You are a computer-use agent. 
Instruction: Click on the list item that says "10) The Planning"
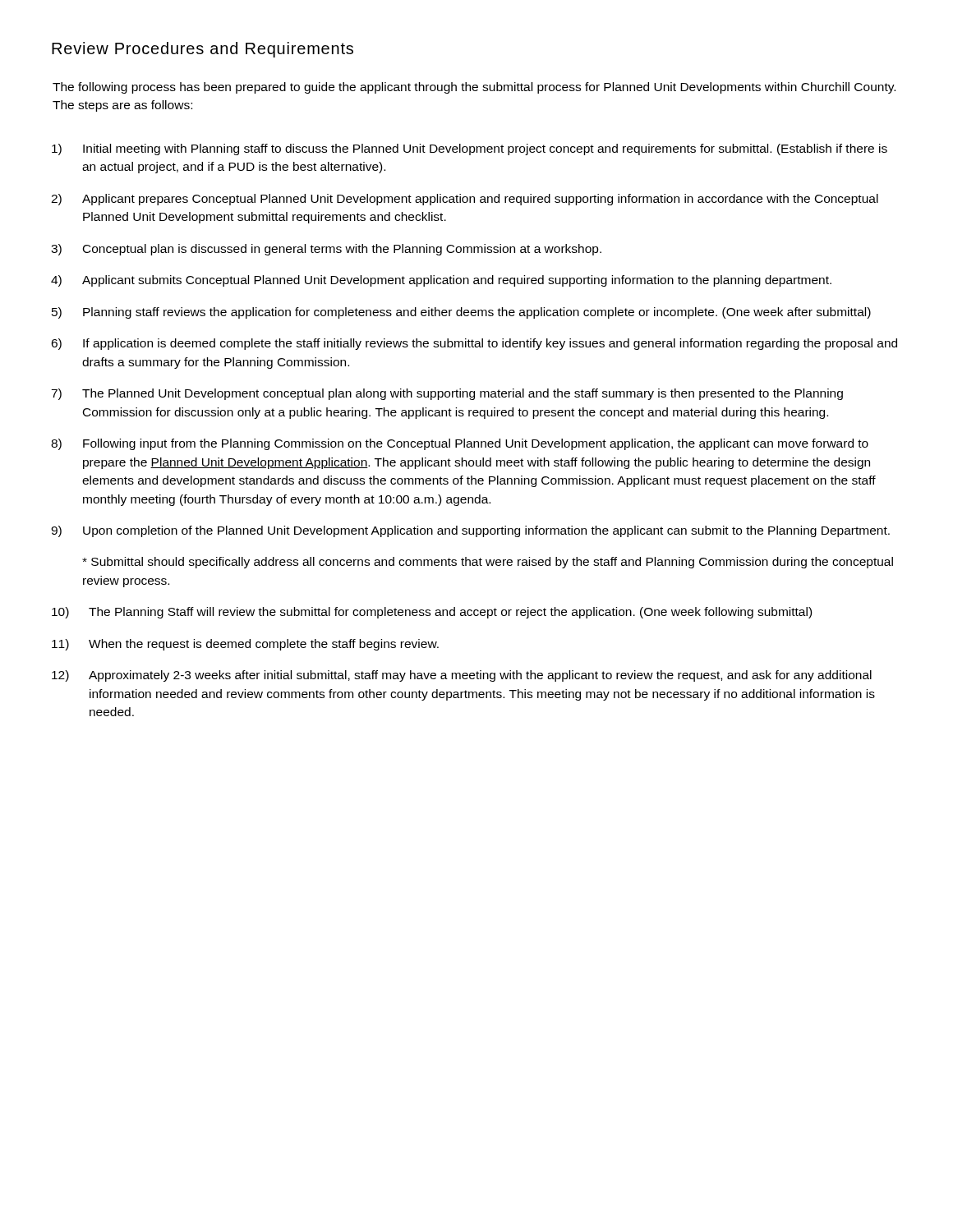click(476, 612)
